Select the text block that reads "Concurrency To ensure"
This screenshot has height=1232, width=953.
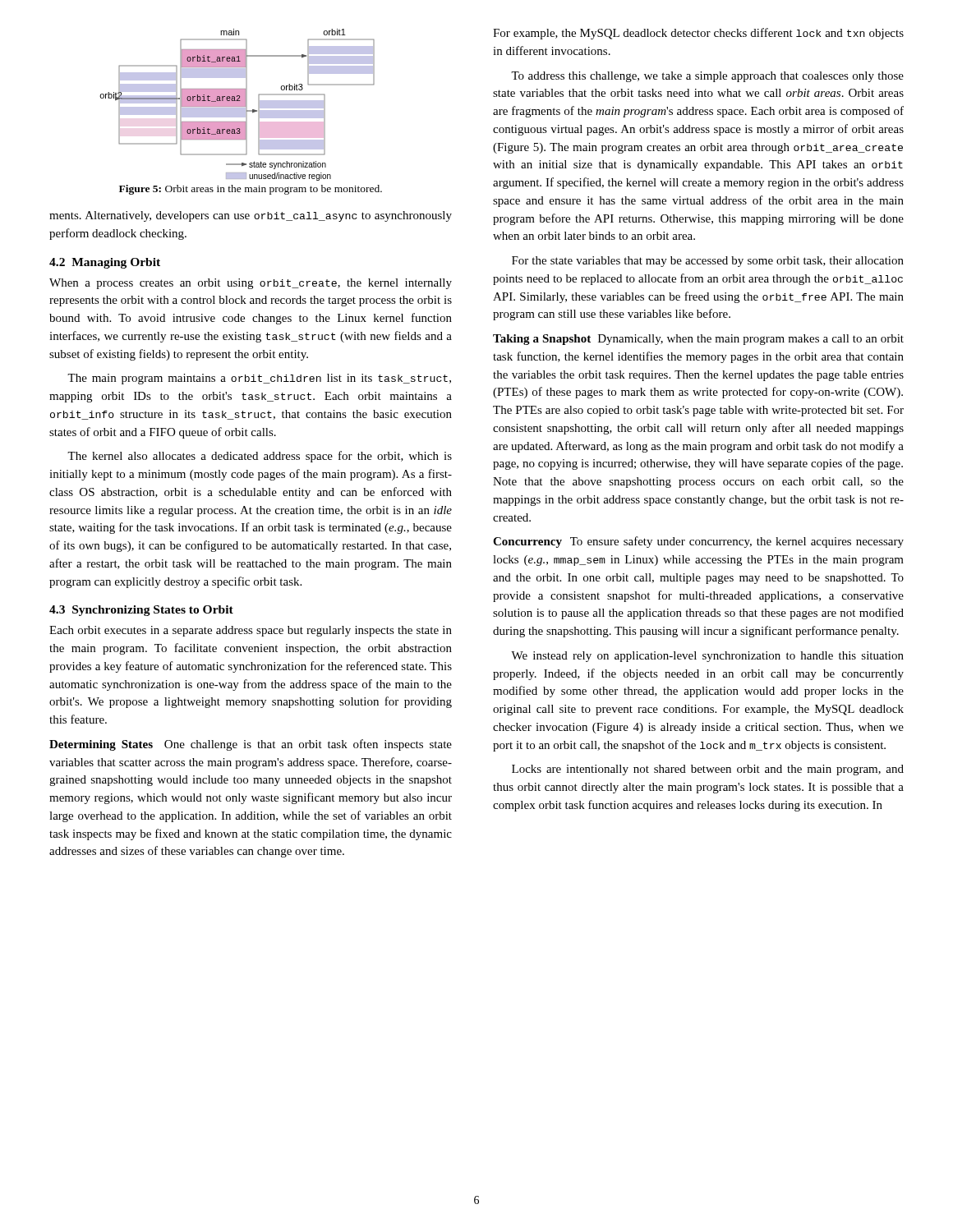tap(698, 586)
